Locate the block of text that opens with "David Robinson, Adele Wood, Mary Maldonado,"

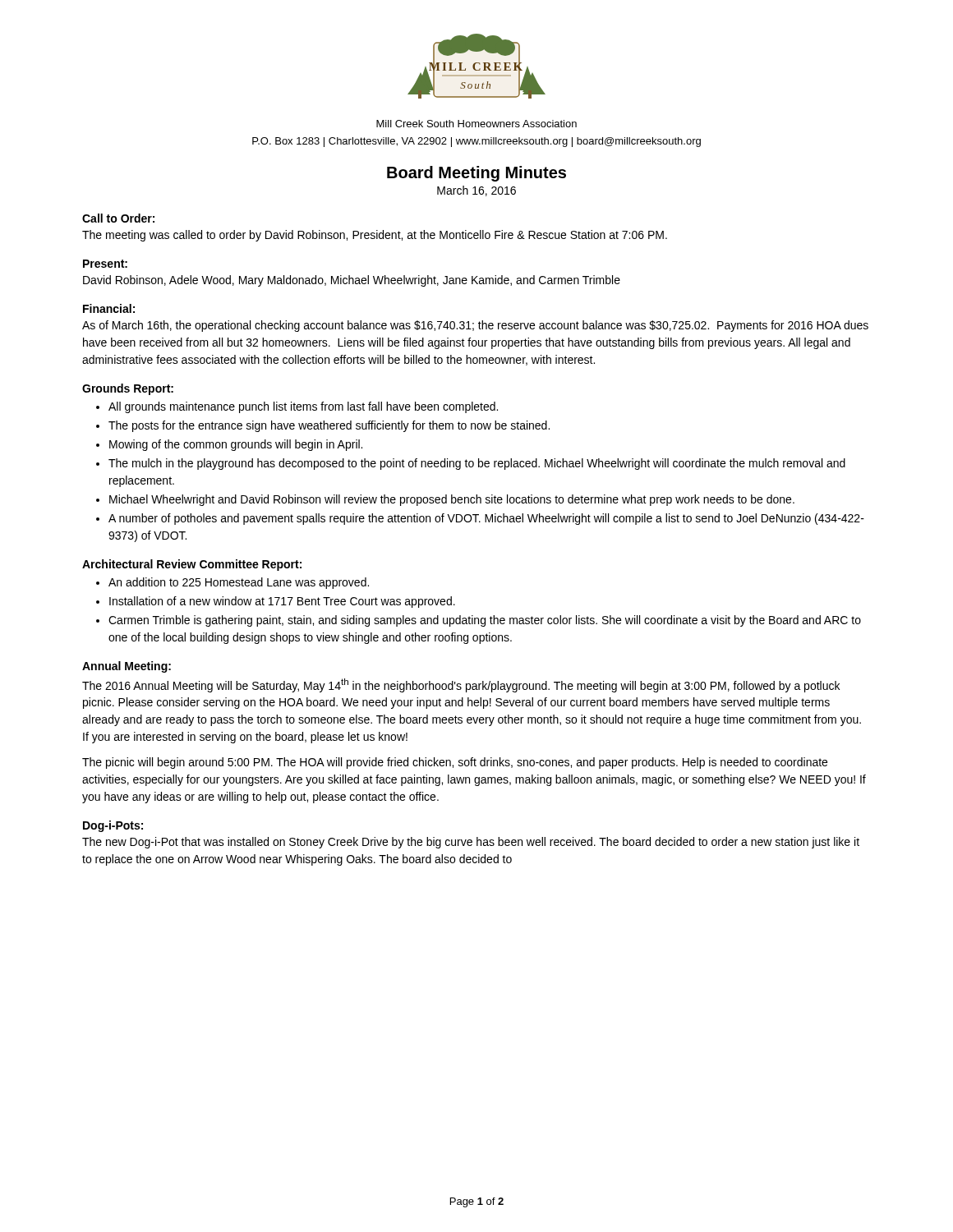[x=351, y=280]
